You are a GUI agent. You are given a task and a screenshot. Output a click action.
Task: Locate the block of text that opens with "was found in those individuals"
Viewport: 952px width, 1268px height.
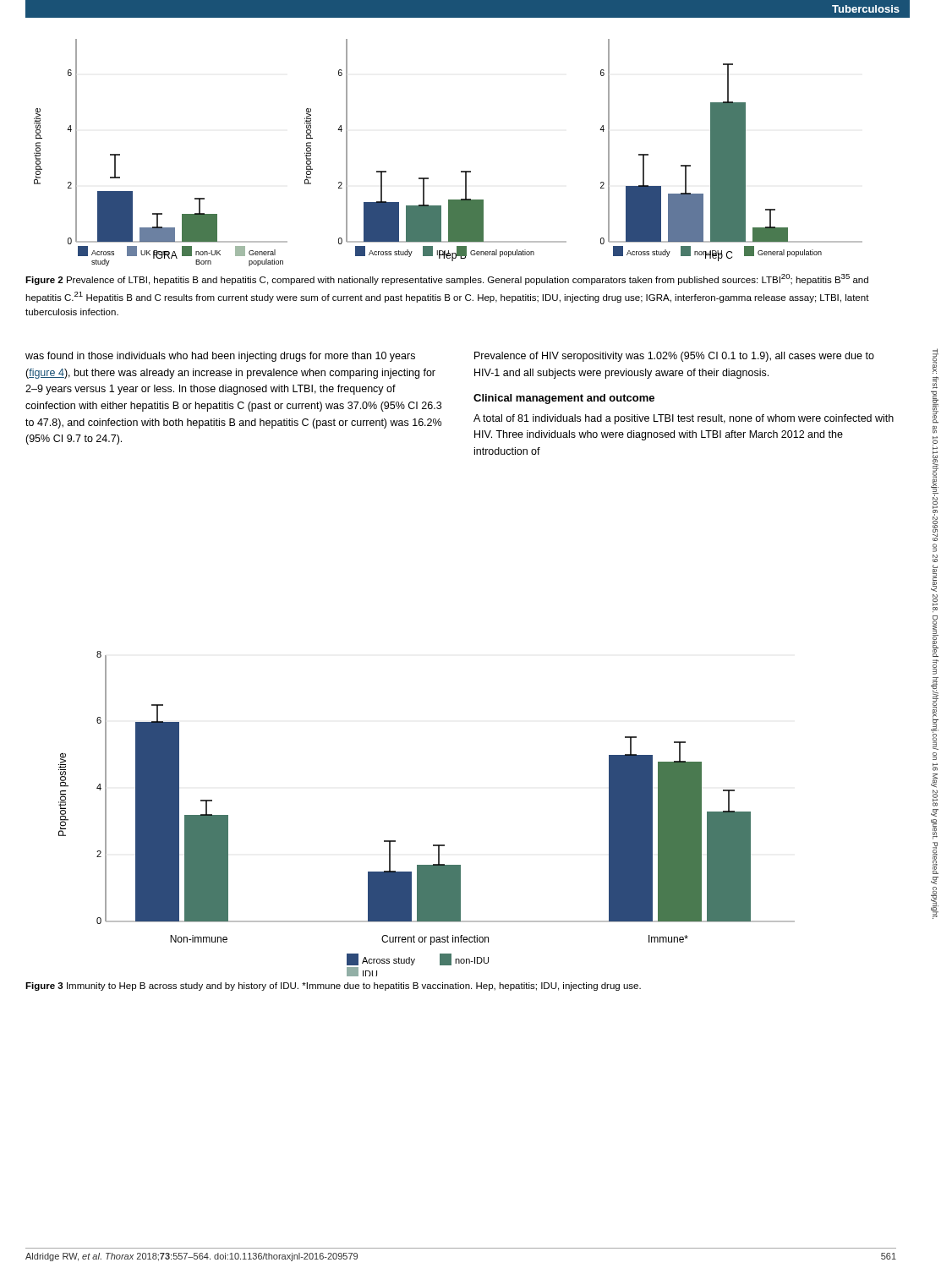coord(234,397)
